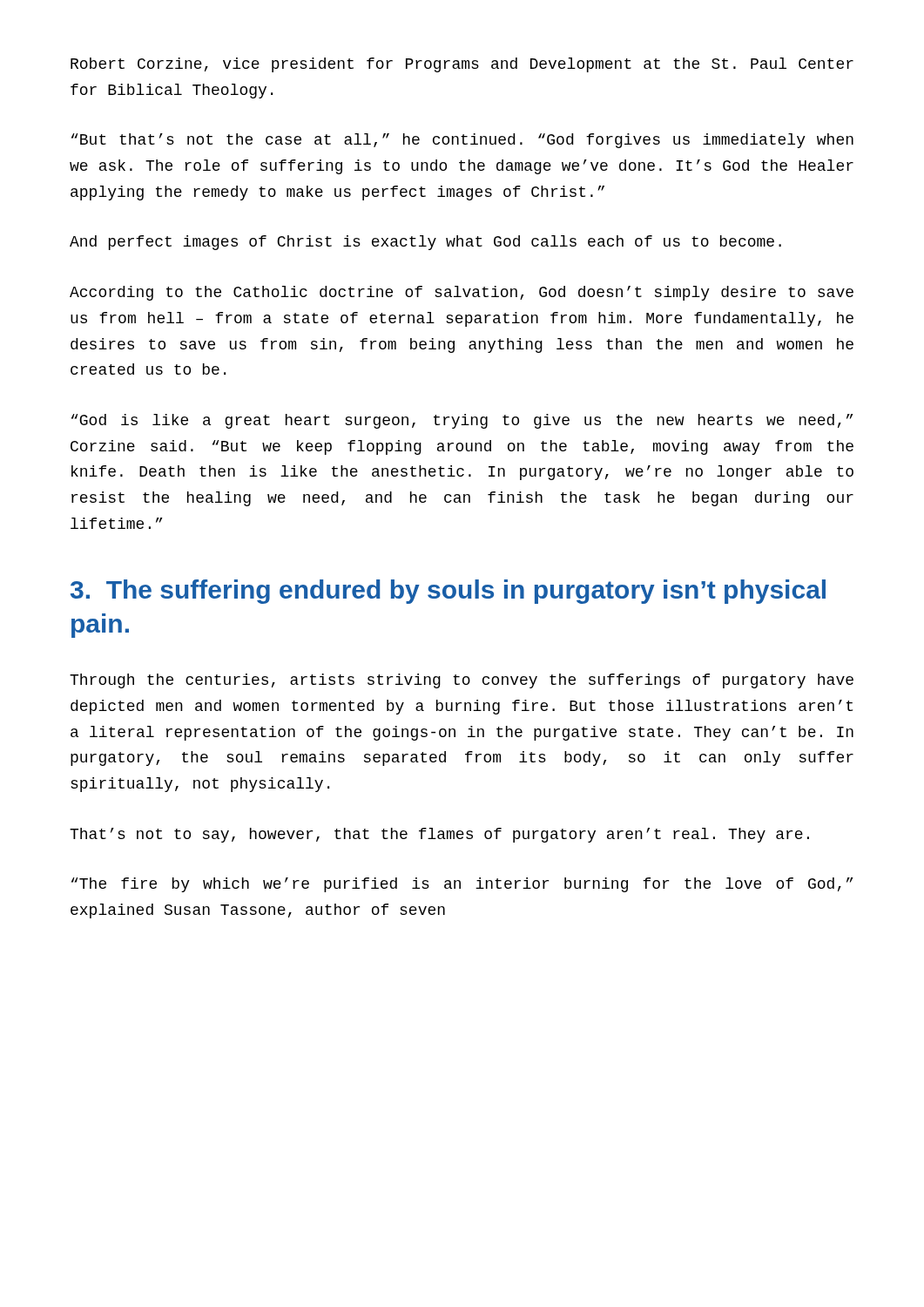Find the block on this page that starts "“God is like"

[x=462, y=472]
